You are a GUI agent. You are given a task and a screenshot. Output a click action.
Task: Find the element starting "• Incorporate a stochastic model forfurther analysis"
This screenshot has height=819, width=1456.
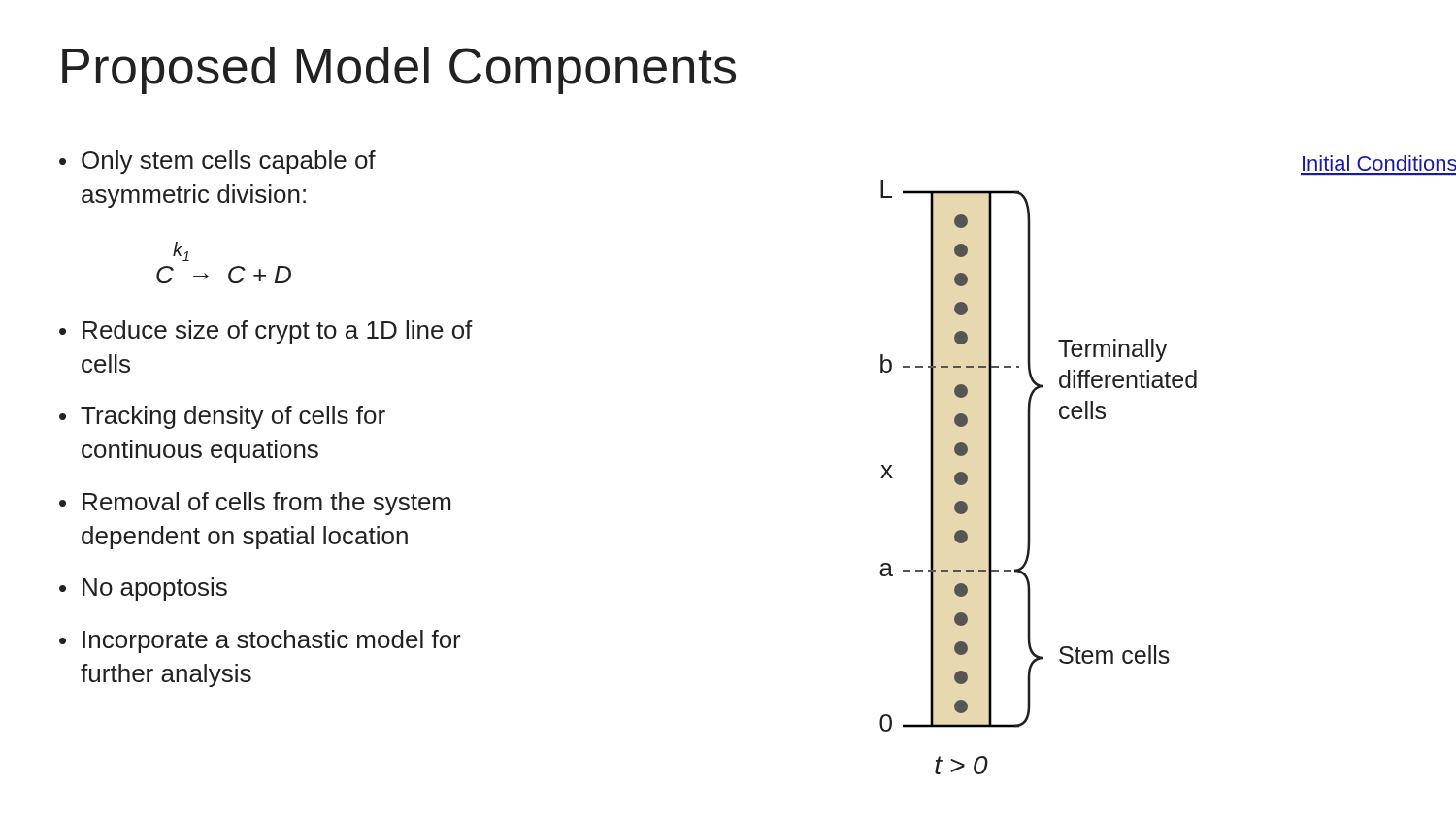pyautogui.click(x=260, y=657)
